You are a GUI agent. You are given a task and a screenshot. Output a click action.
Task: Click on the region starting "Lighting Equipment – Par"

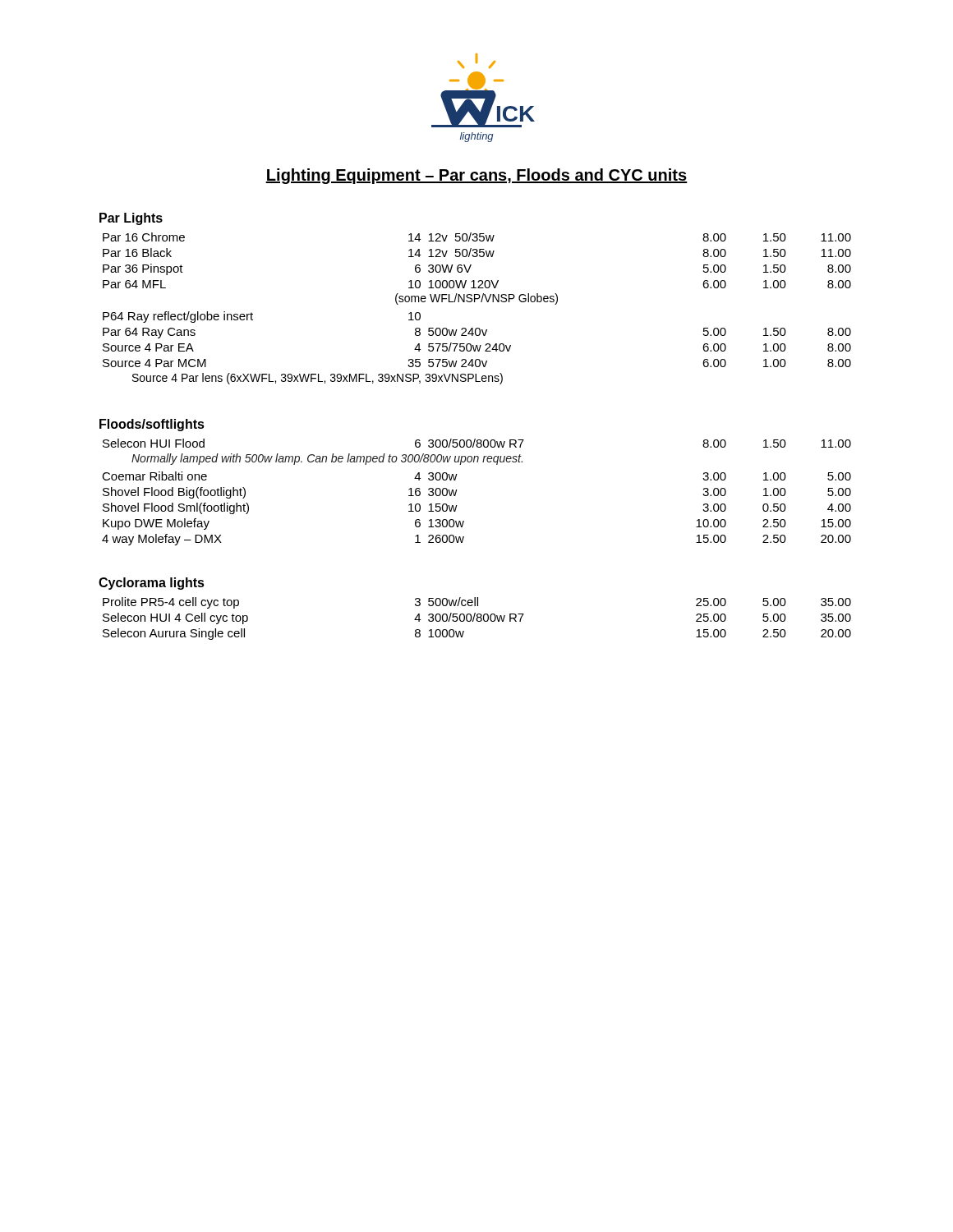(476, 175)
